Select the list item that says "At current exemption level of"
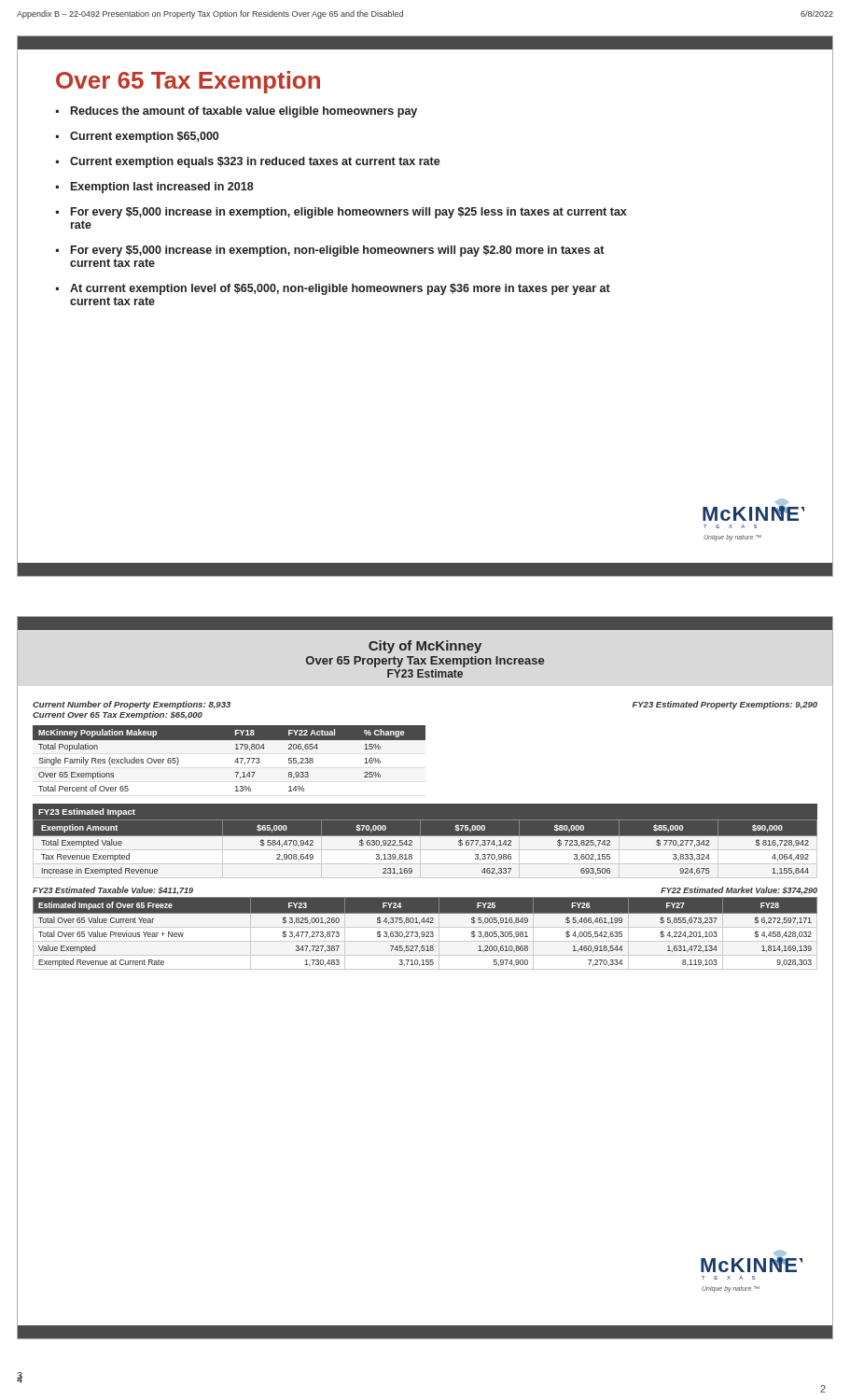The width and height of the screenshot is (850, 1400). [x=340, y=295]
